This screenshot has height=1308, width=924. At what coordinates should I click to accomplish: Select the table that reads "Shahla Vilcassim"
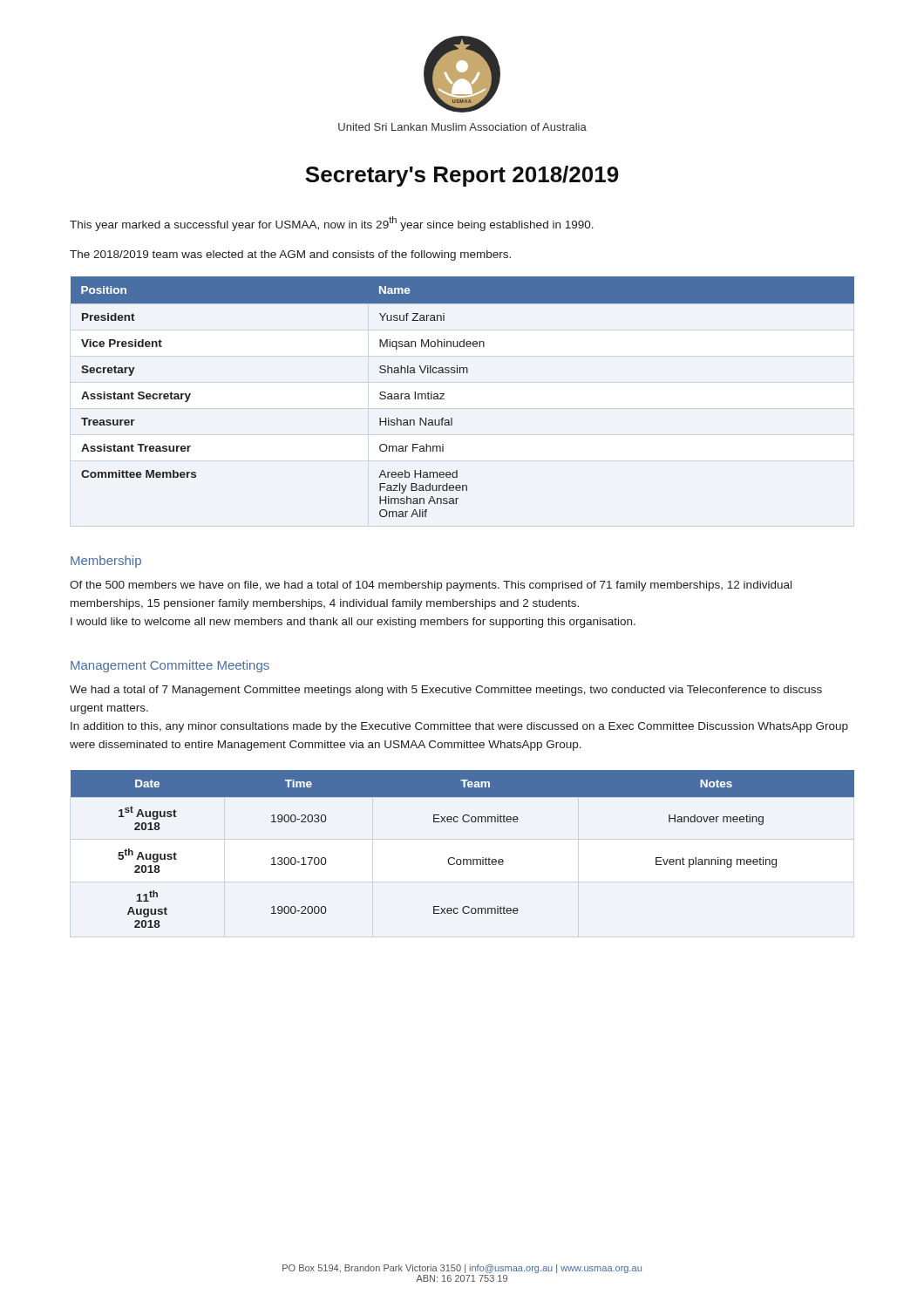tap(462, 402)
